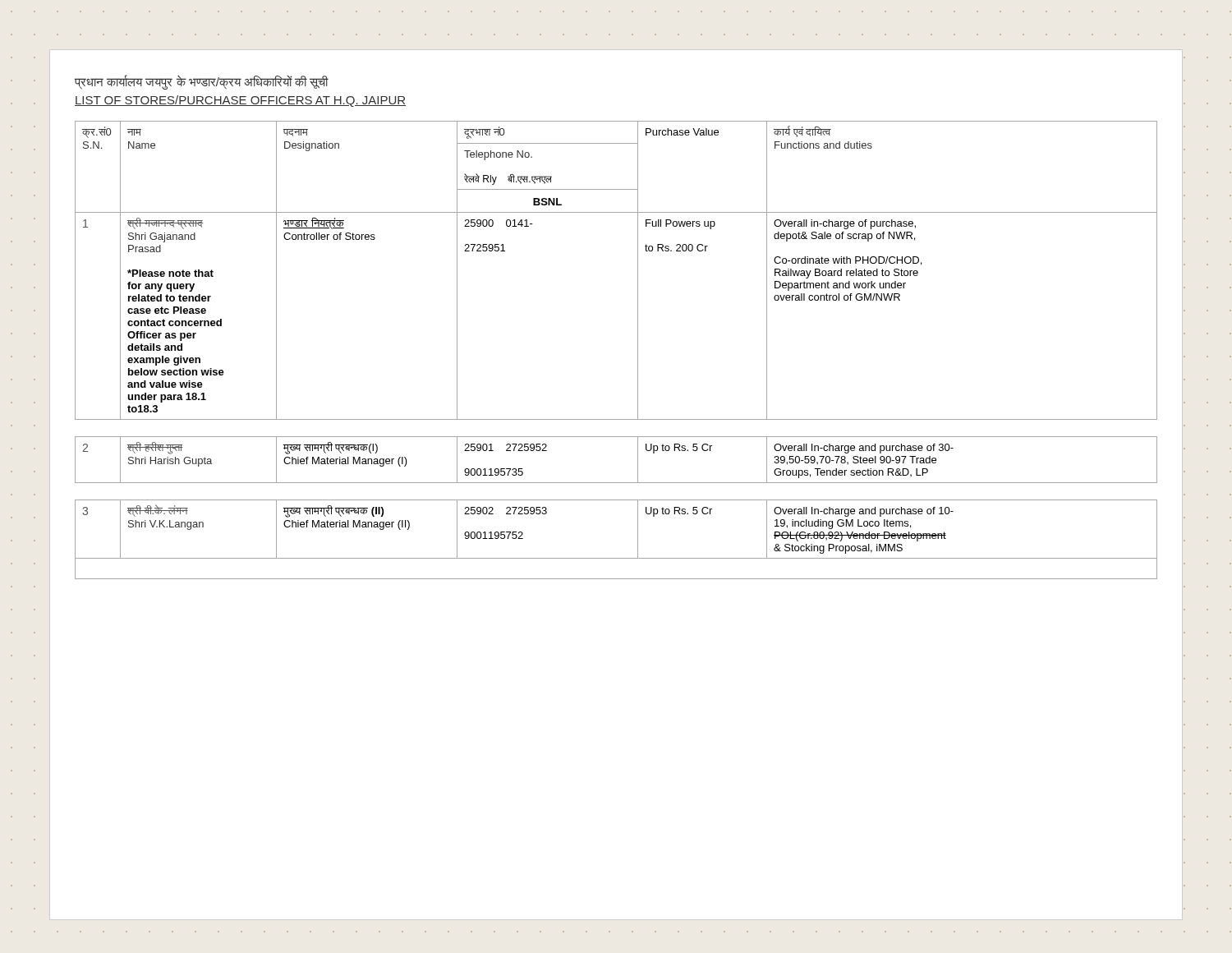The width and height of the screenshot is (1232, 953).
Task: Where is the title that starts "LIST OF STORES/PURCHASE"?
Action: point(240,100)
